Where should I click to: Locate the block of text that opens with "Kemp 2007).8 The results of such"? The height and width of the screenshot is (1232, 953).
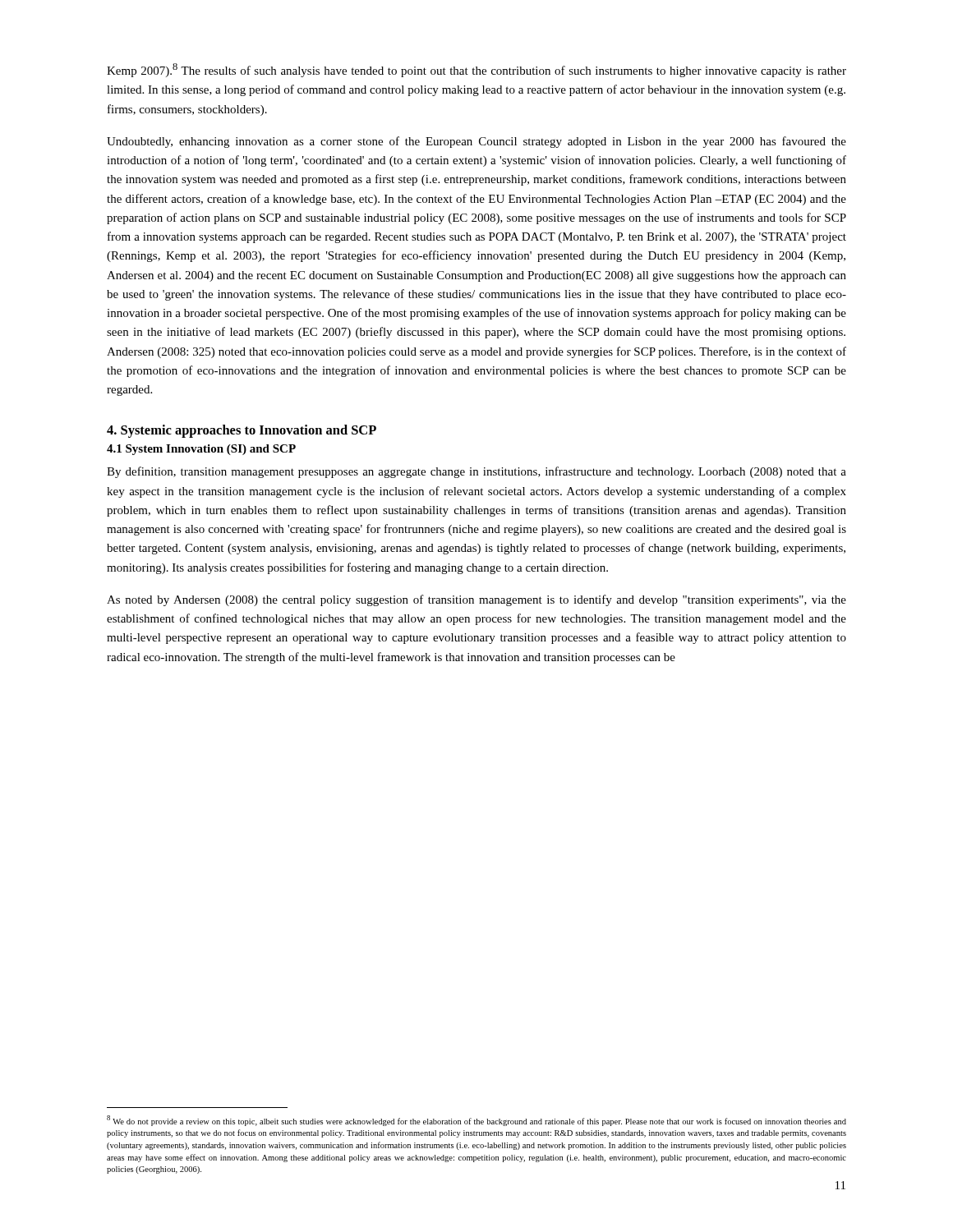[x=476, y=88]
